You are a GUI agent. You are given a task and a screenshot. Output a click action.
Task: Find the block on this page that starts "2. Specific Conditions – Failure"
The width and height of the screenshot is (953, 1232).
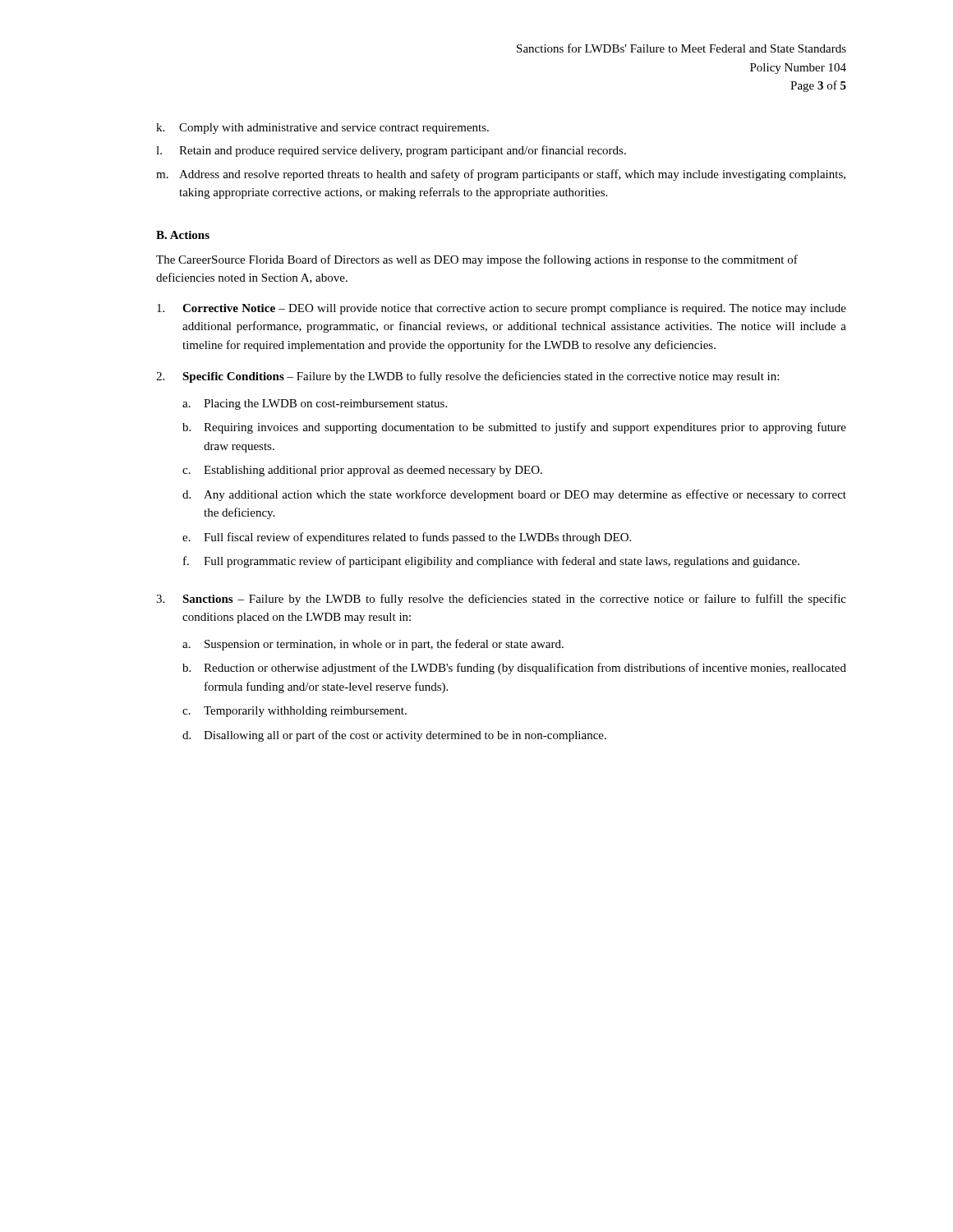click(501, 472)
